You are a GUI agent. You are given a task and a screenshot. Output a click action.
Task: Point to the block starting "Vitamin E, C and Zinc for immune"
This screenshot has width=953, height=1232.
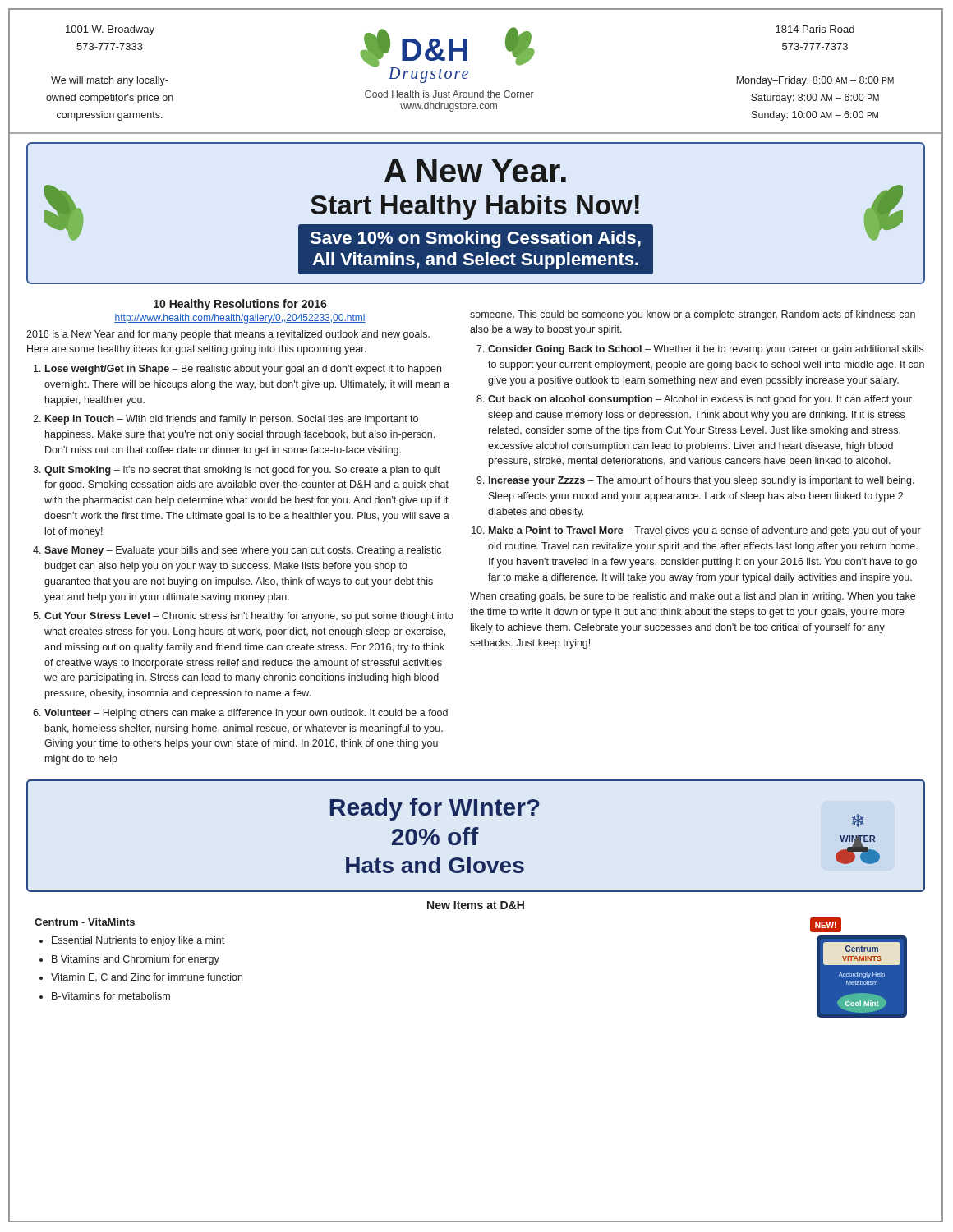[147, 978]
